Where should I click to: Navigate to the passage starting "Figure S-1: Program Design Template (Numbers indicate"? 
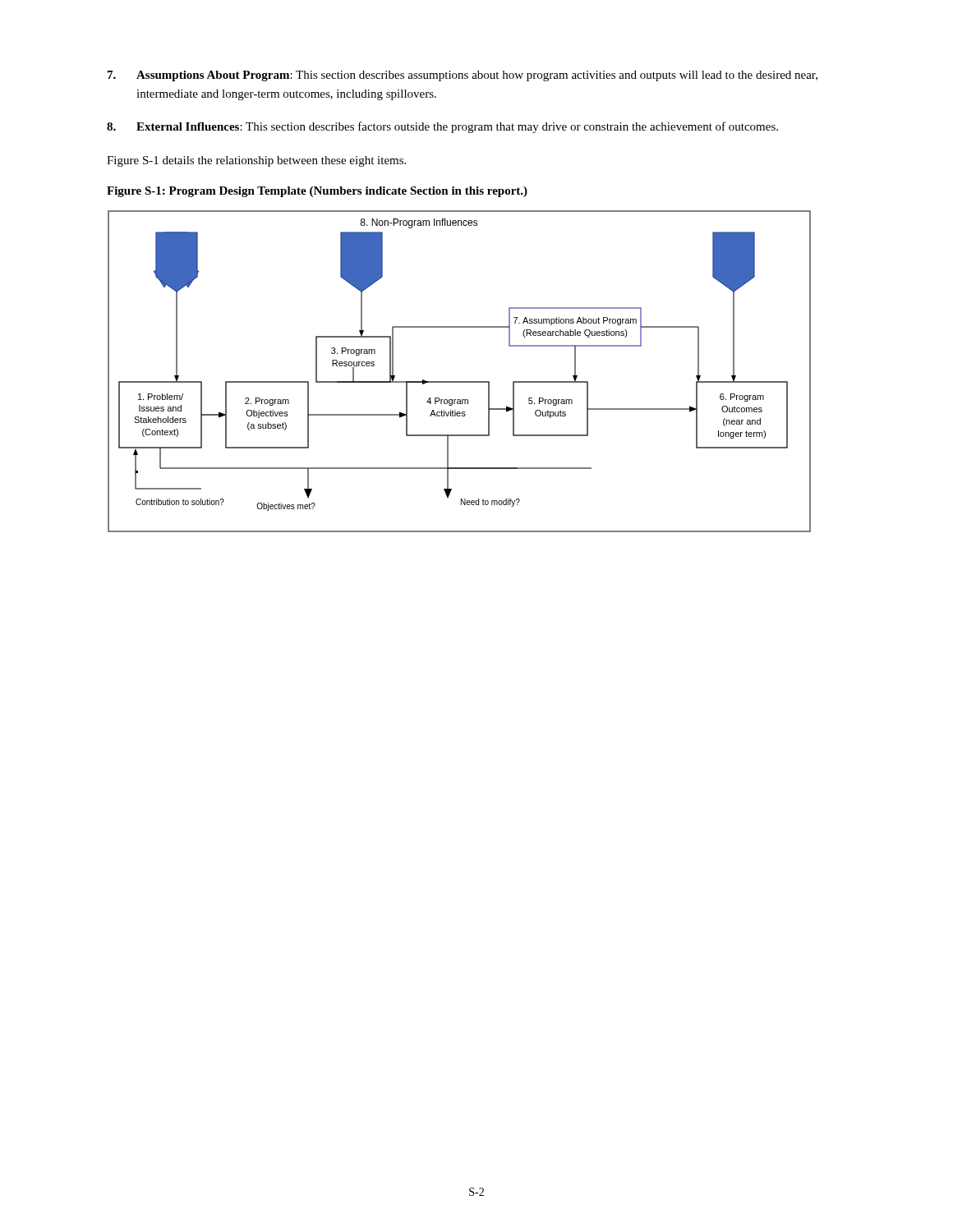click(317, 191)
